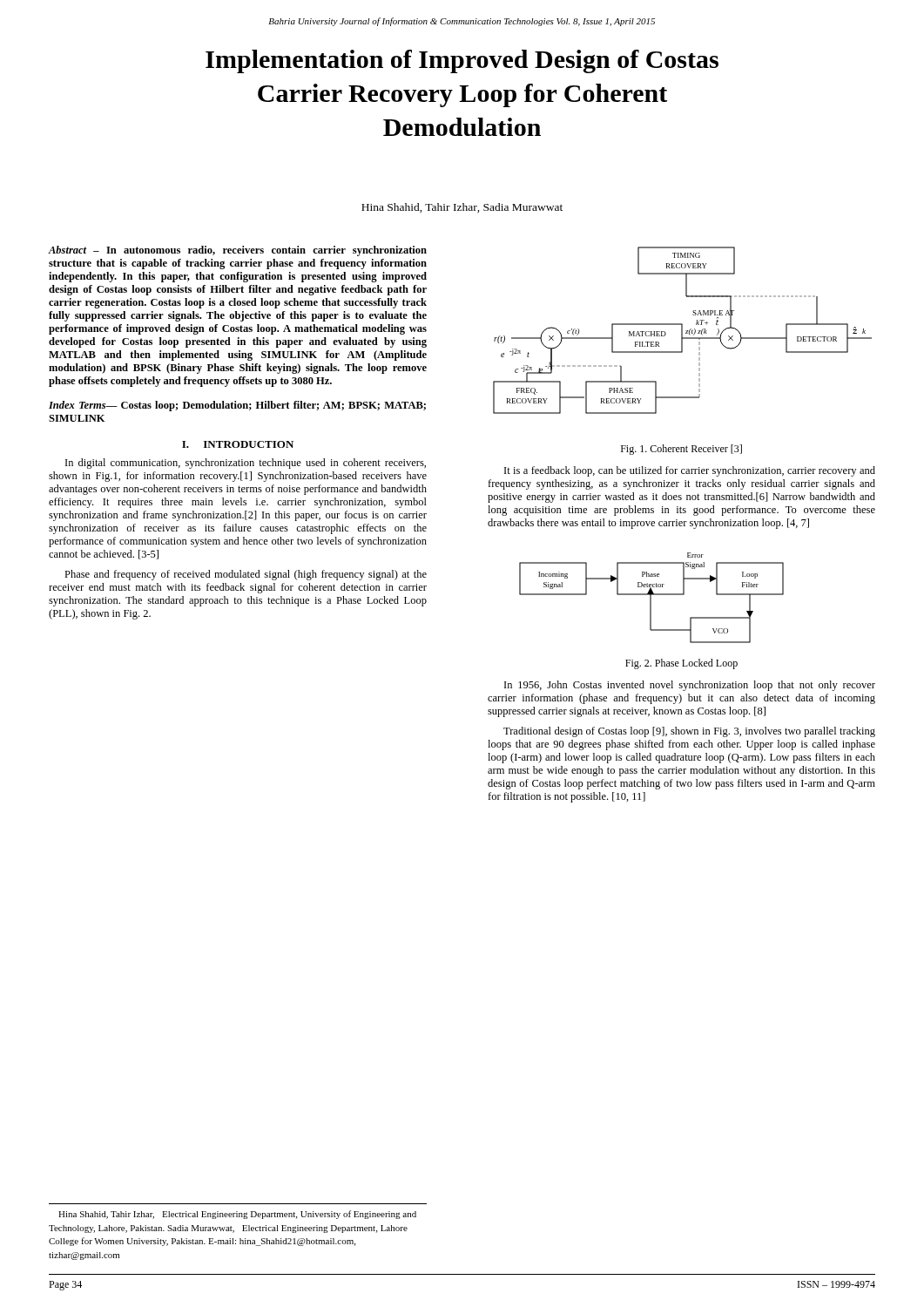
Task: Click on the footnote that says "Hina Shahid, Tahir Izhar, Electrical Engineering Department, University"
Action: click(x=233, y=1234)
